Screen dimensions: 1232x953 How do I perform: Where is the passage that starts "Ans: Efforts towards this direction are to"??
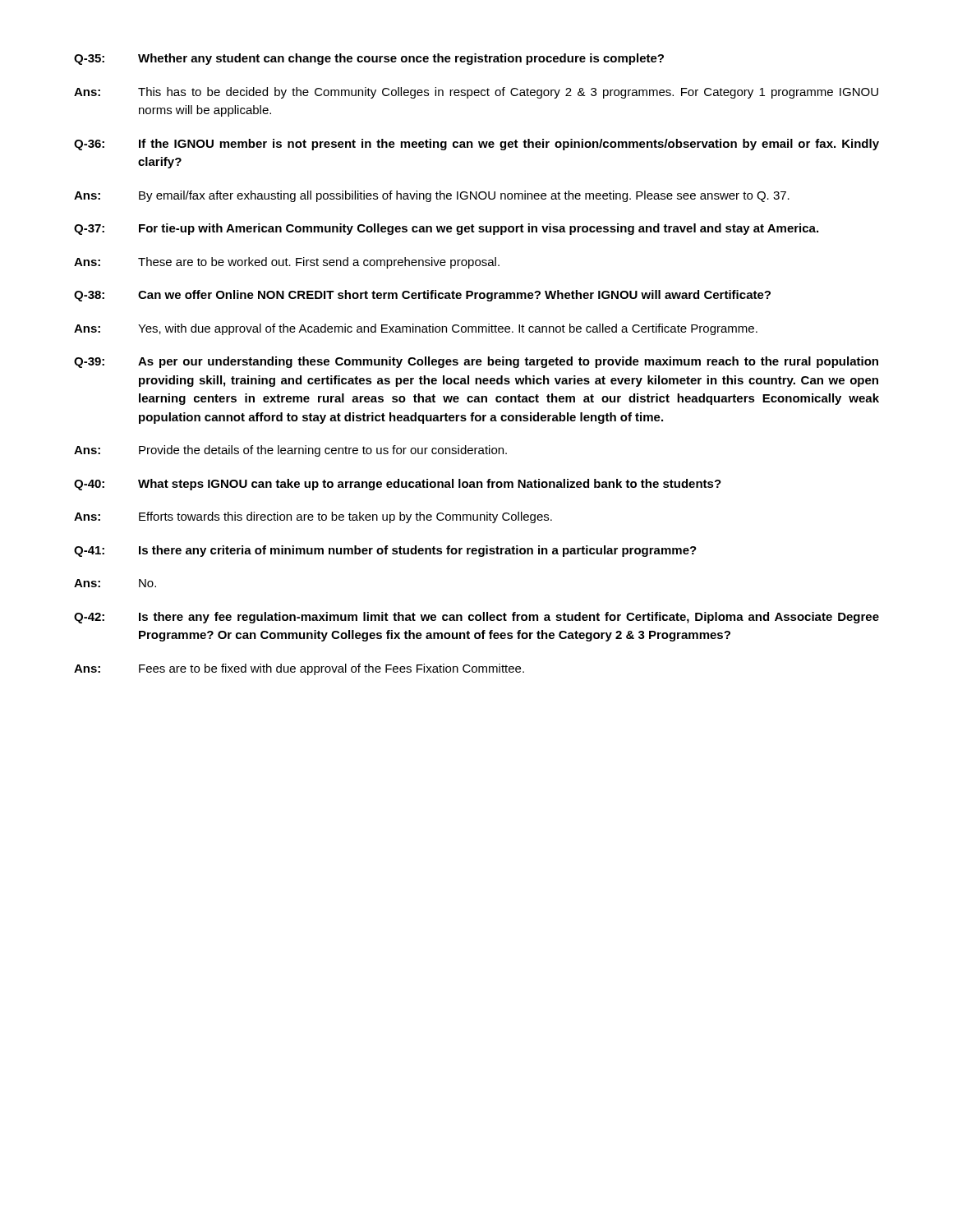[x=476, y=517]
